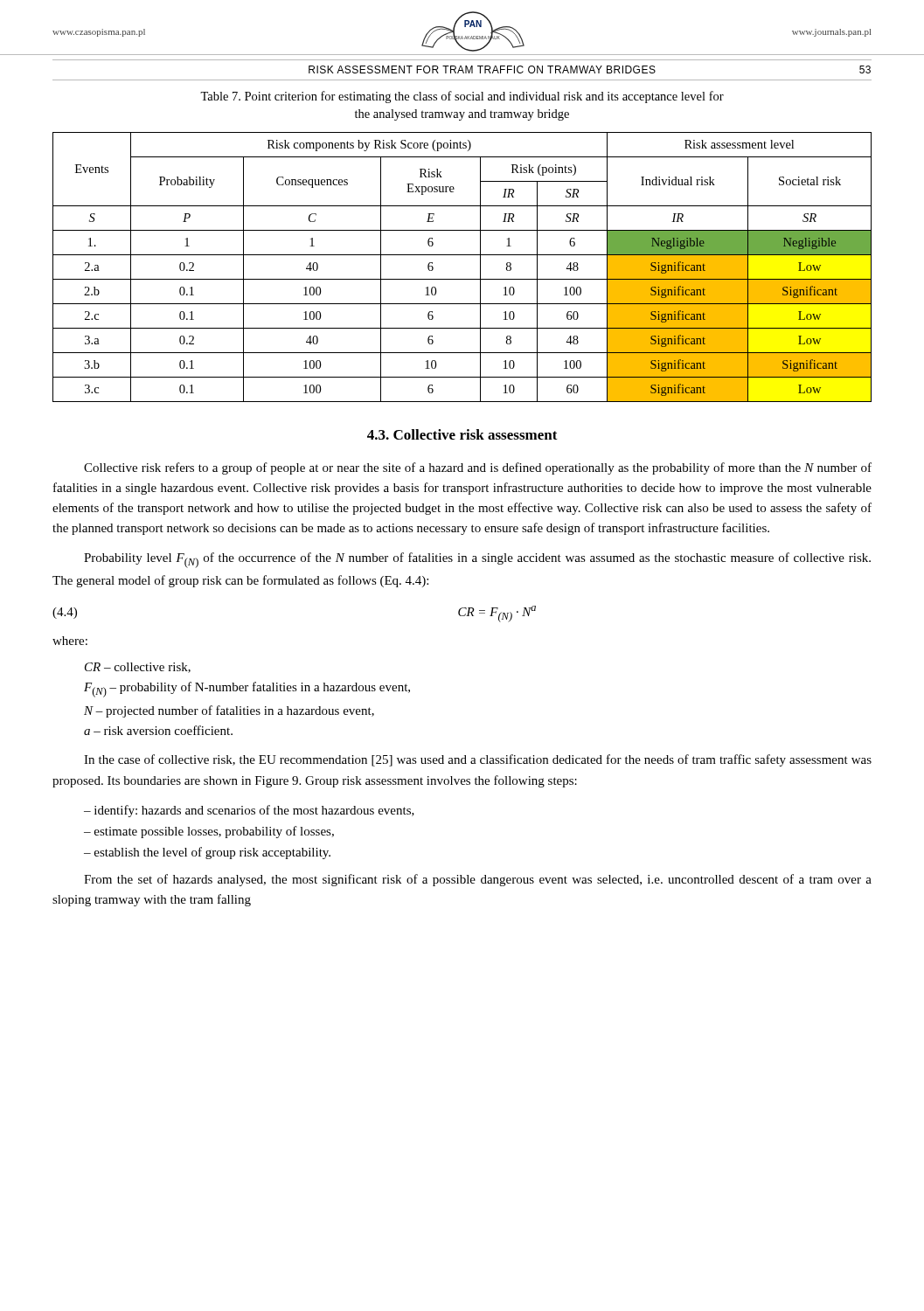Navigate to the text block starting "From the set of hazards"
The width and height of the screenshot is (924, 1311).
click(462, 889)
